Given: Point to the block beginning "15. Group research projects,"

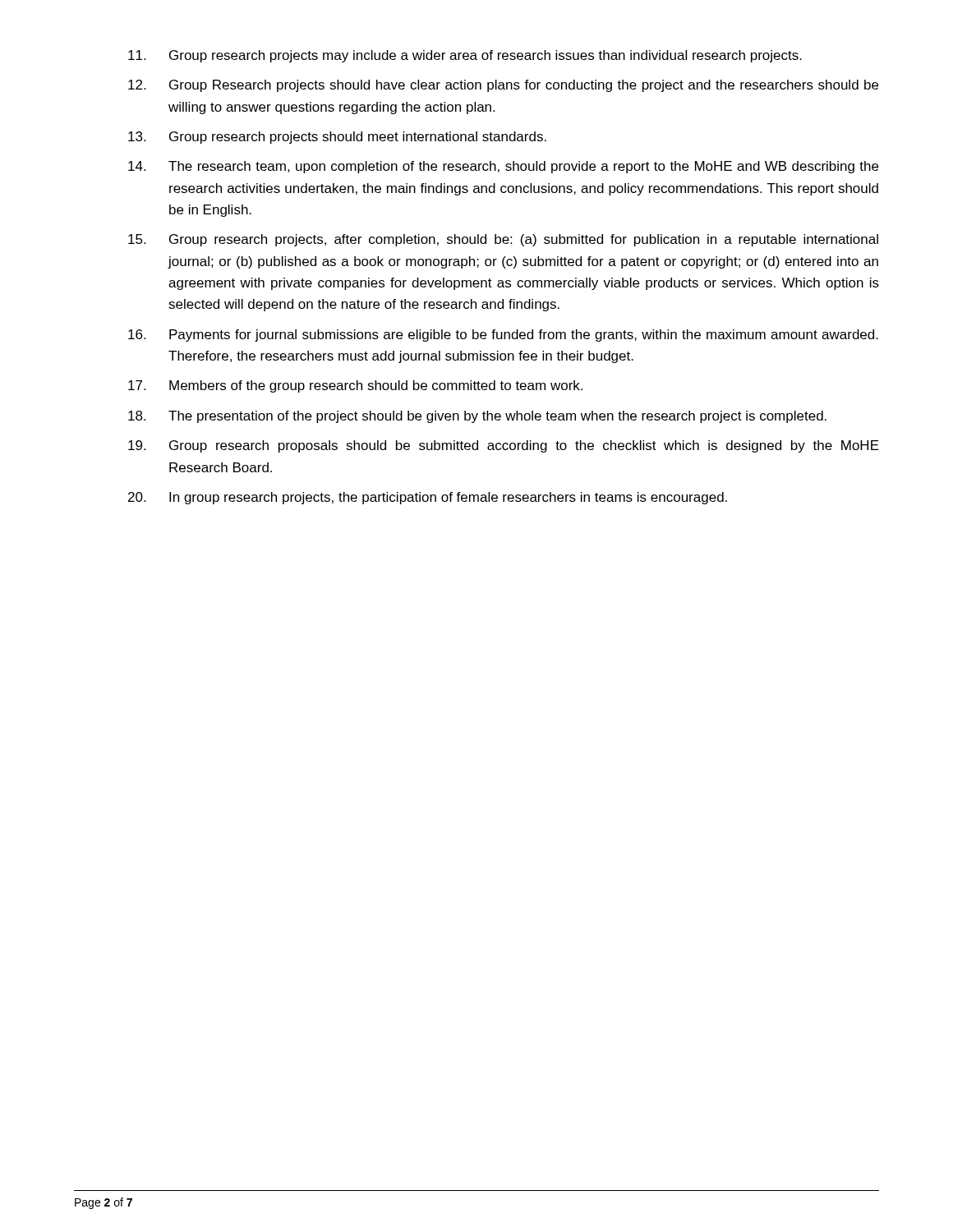Looking at the screenshot, I should click(503, 273).
